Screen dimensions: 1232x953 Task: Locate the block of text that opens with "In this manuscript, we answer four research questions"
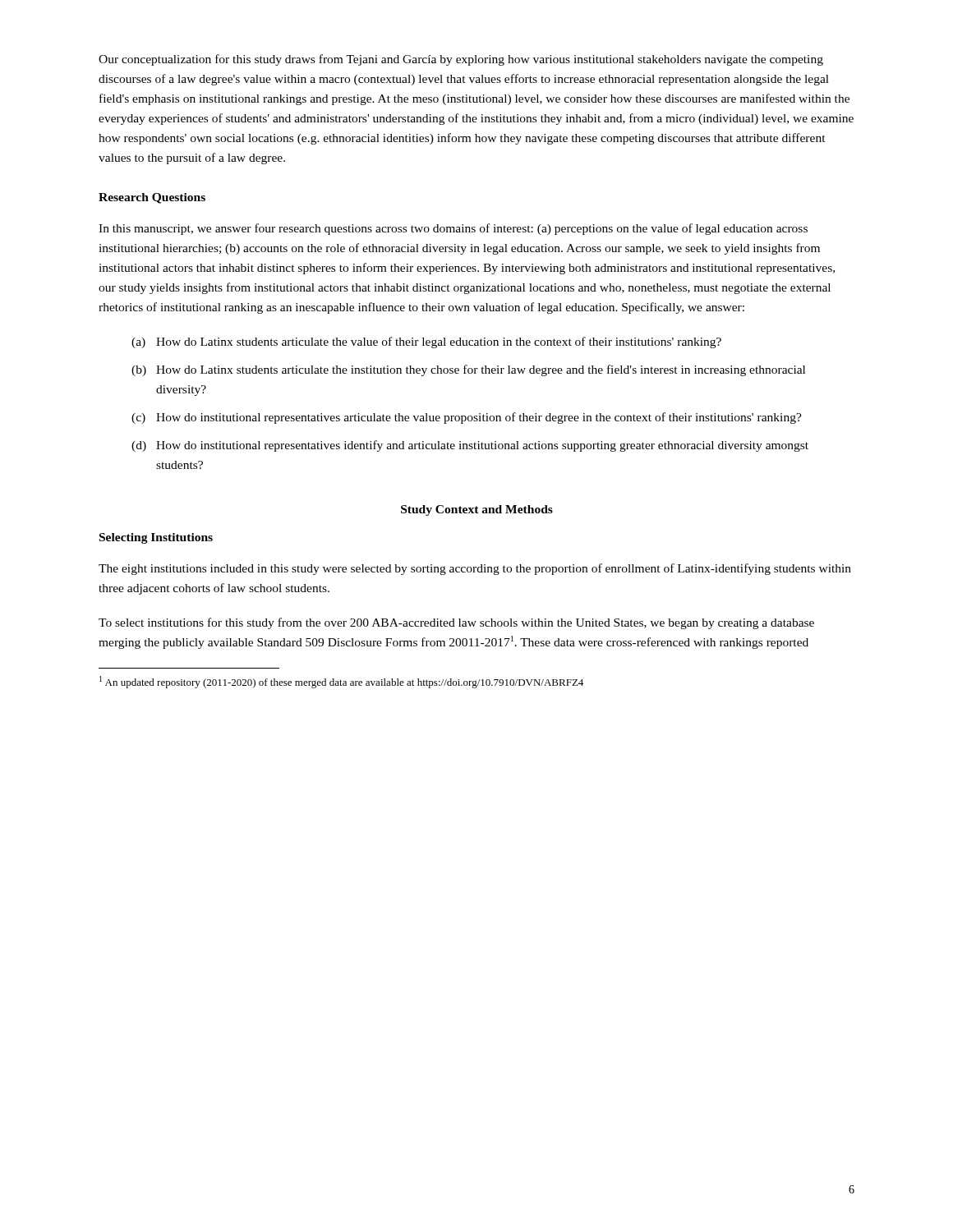point(467,267)
